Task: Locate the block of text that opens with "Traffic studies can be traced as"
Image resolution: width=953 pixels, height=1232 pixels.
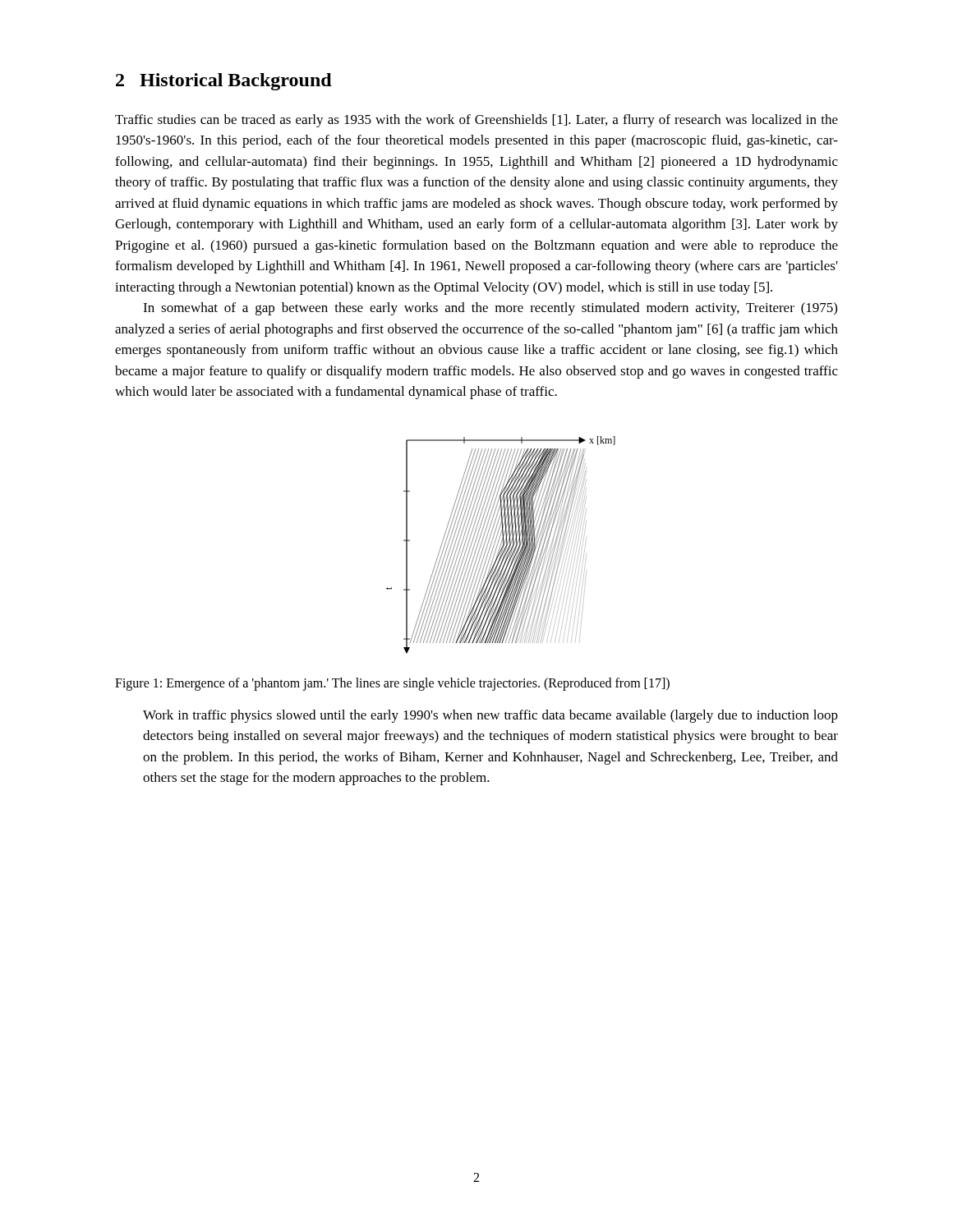Action: point(476,256)
